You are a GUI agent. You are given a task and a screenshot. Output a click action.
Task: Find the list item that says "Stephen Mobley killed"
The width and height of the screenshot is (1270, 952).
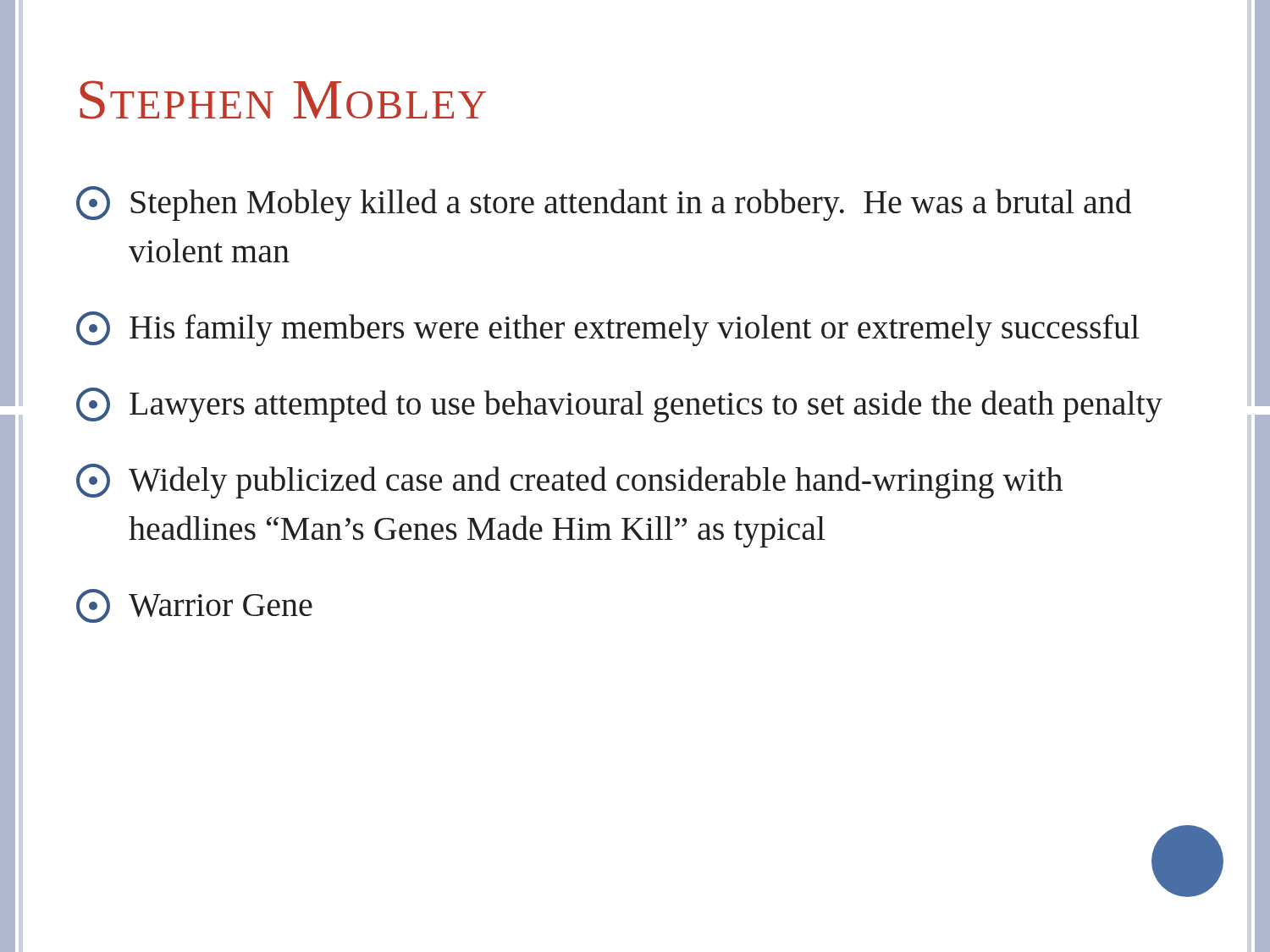(x=631, y=227)
